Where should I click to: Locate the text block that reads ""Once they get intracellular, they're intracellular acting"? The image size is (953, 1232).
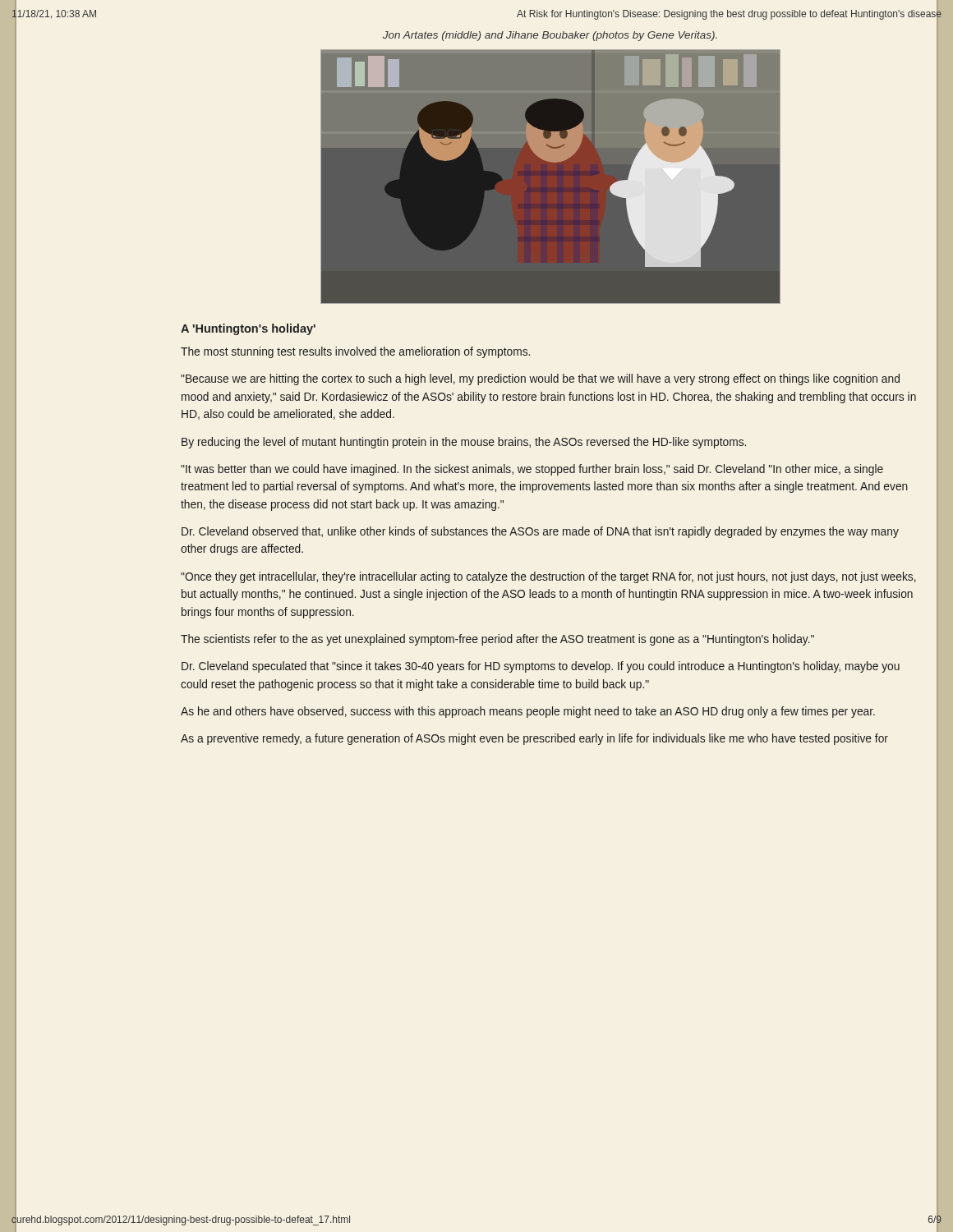click(x=549, y=594)
